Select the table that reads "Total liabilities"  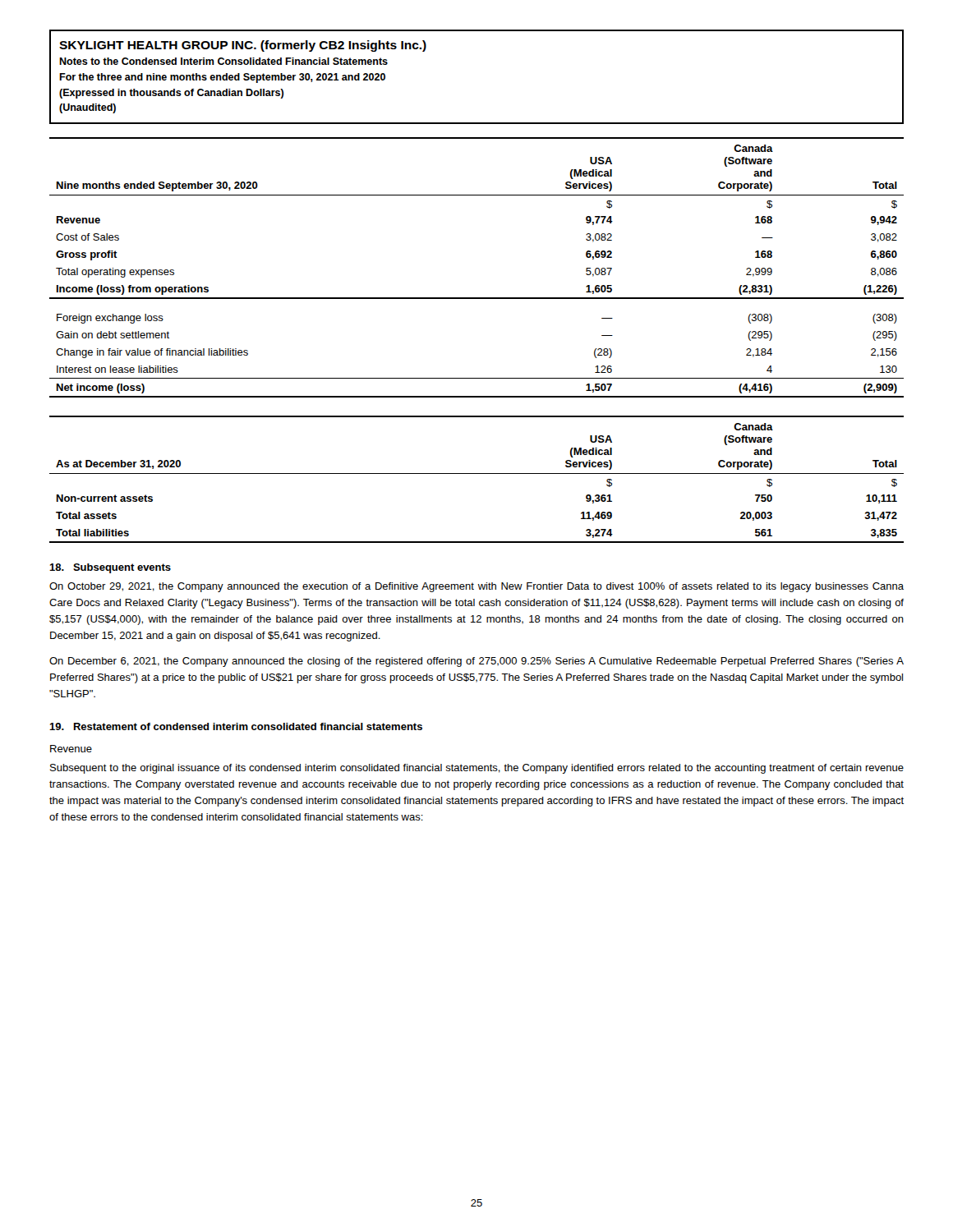click(x=476, y=479)
